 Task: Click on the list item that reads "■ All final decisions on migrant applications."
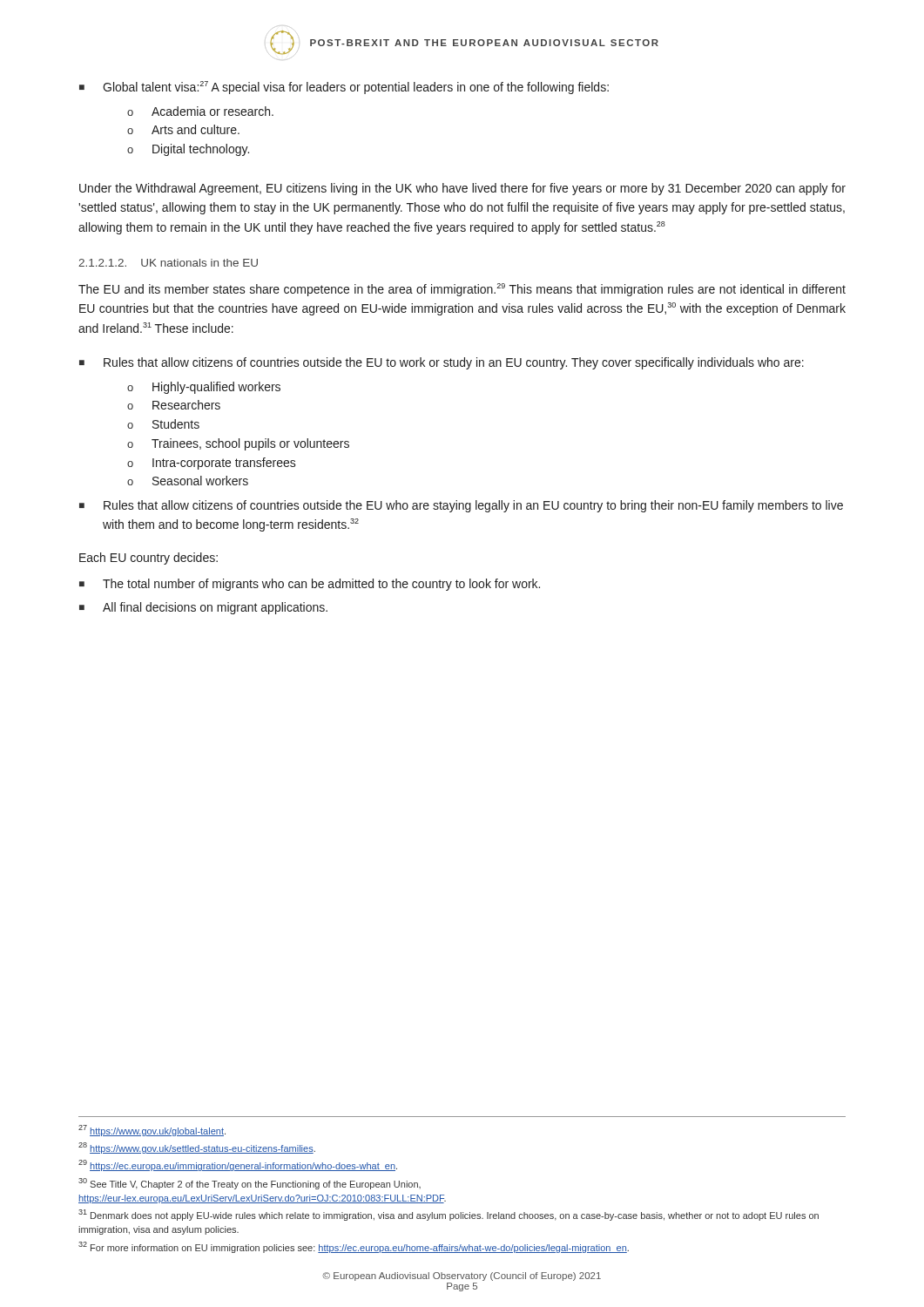[203, 608]
